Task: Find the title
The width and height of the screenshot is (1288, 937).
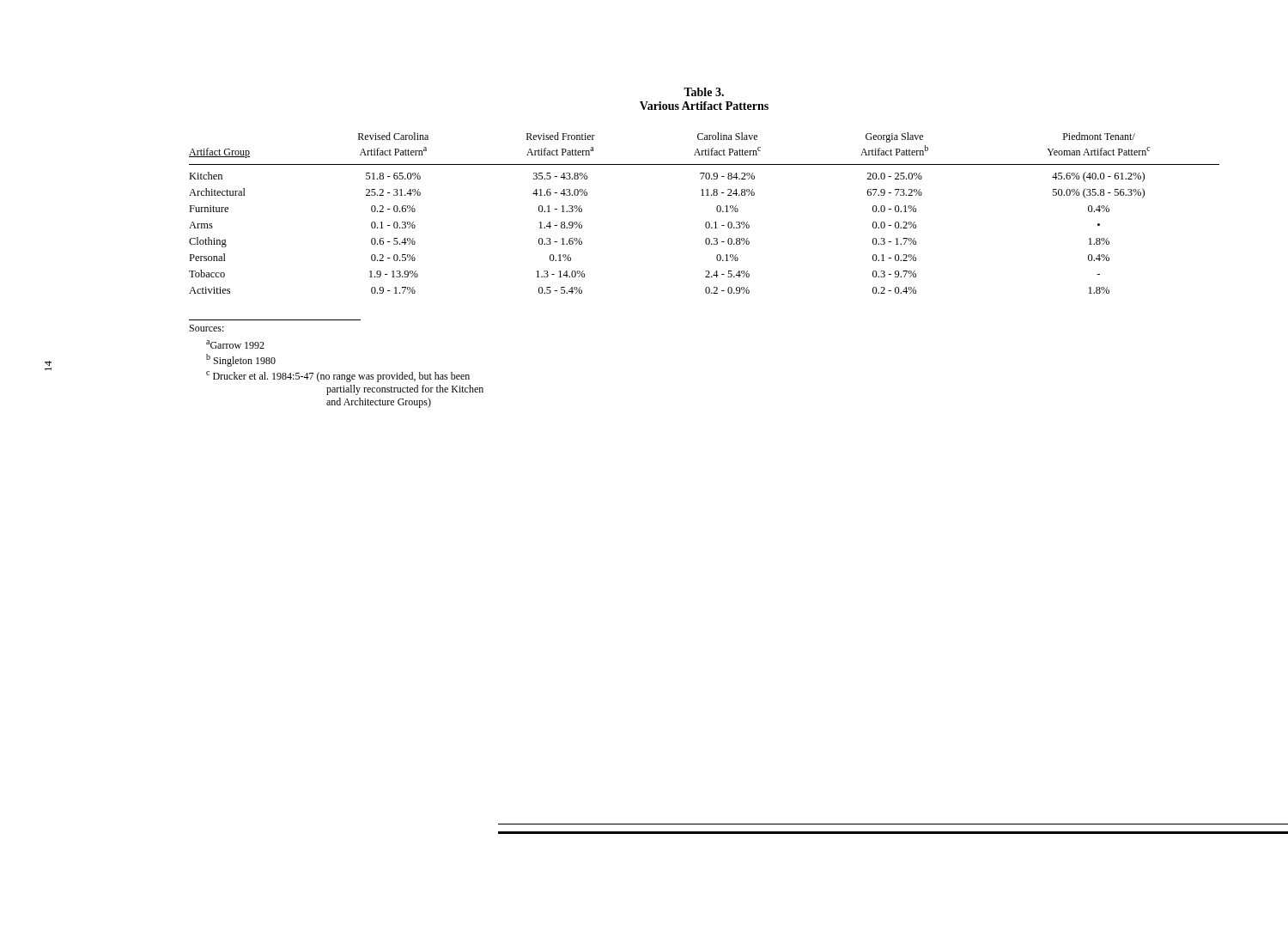Action: point(704,100)
